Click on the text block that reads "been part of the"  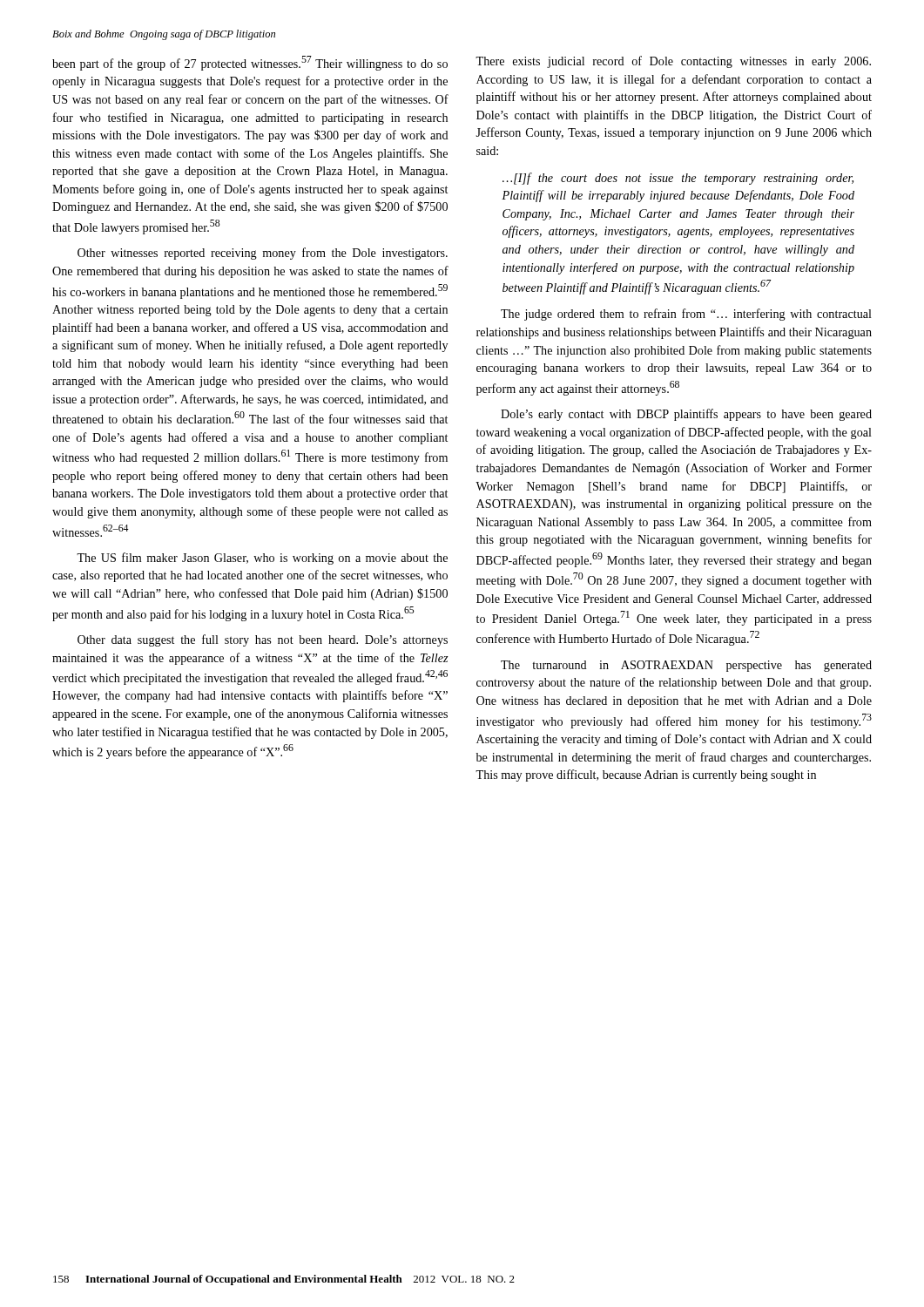250,144
